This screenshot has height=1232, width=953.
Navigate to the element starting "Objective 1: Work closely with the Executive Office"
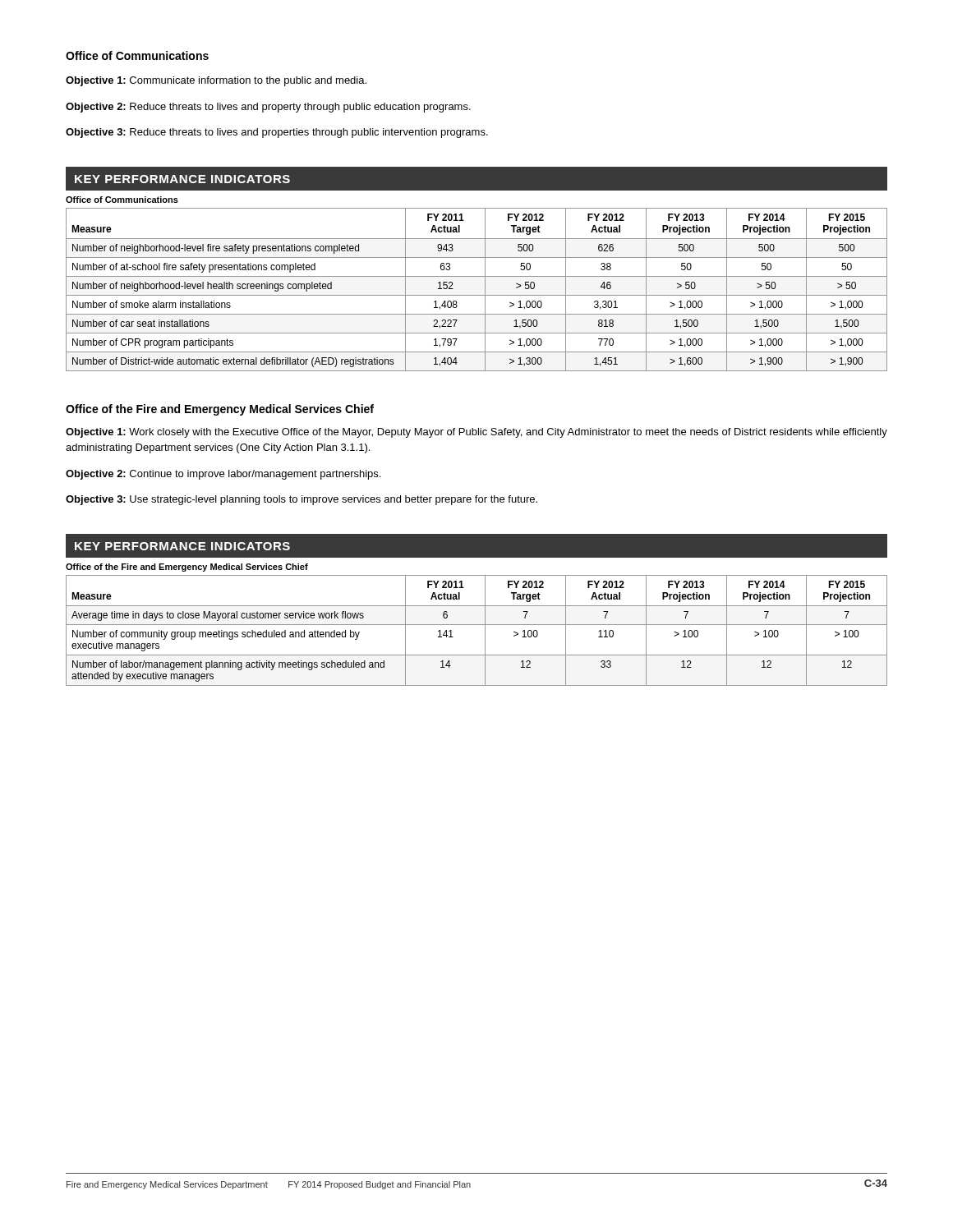(x=476, y=439)
